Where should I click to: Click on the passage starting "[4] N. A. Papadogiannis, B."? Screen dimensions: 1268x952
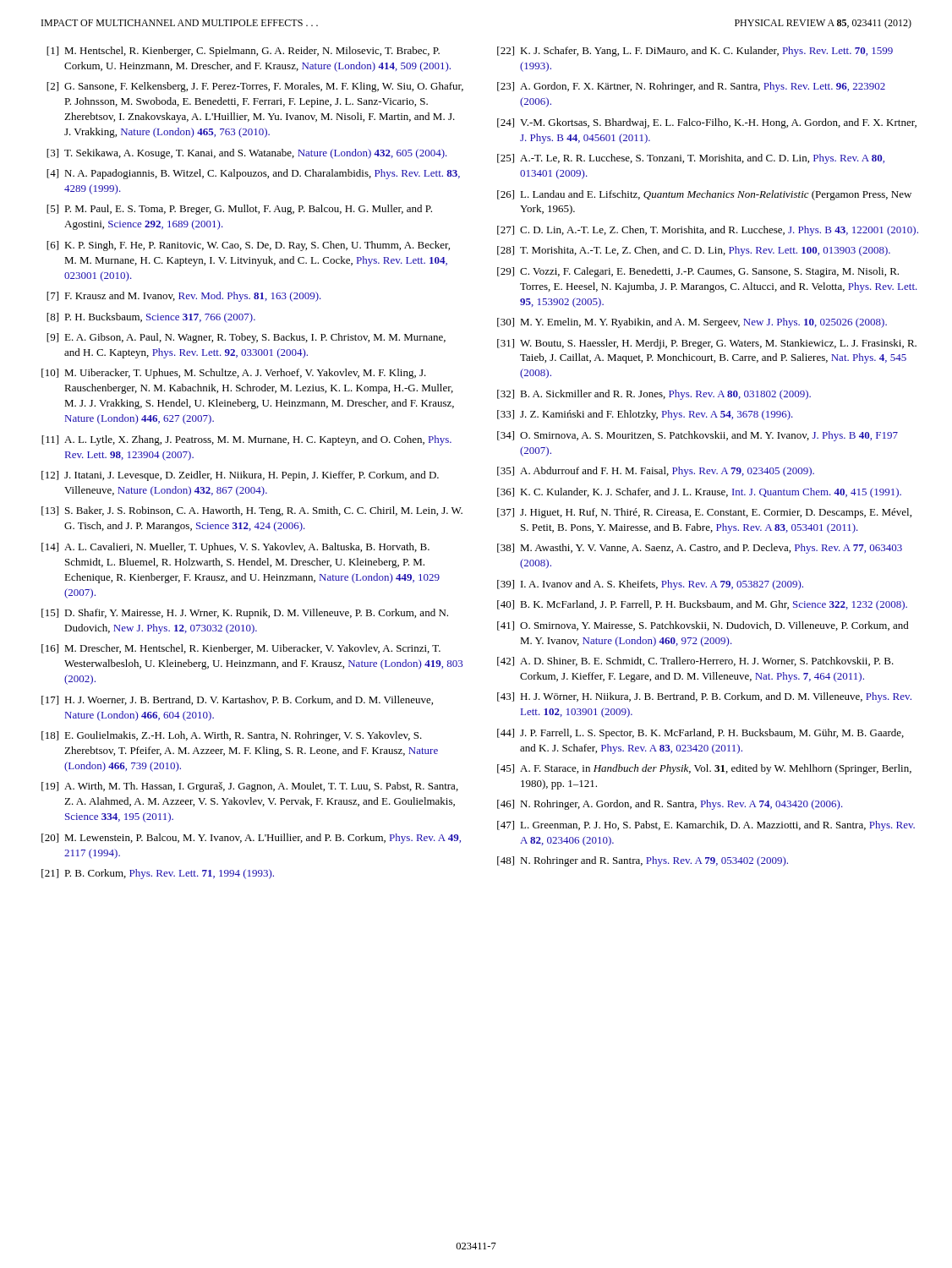(x=248, y=181)
